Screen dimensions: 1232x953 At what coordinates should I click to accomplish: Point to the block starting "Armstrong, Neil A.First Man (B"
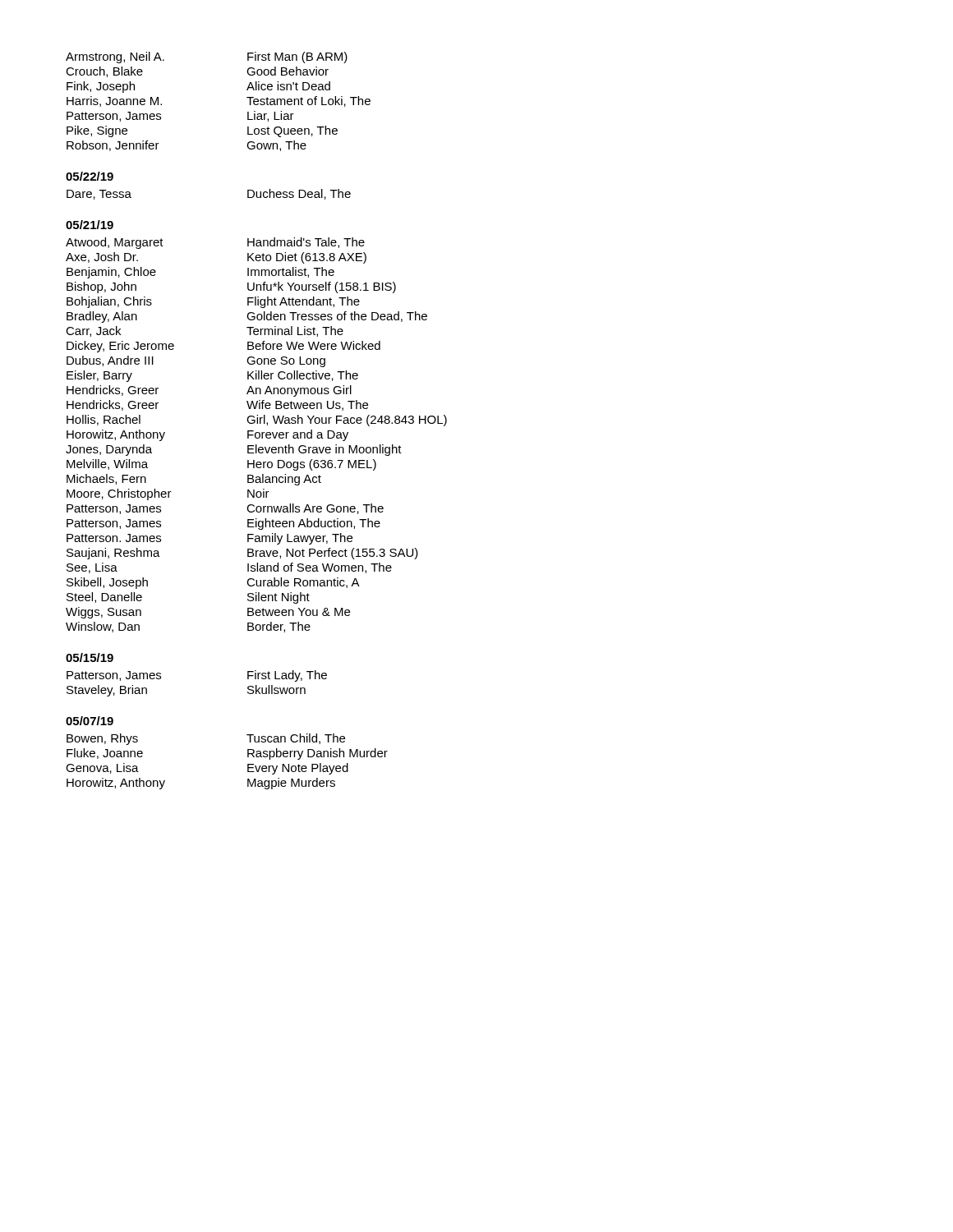pos(110,57)
